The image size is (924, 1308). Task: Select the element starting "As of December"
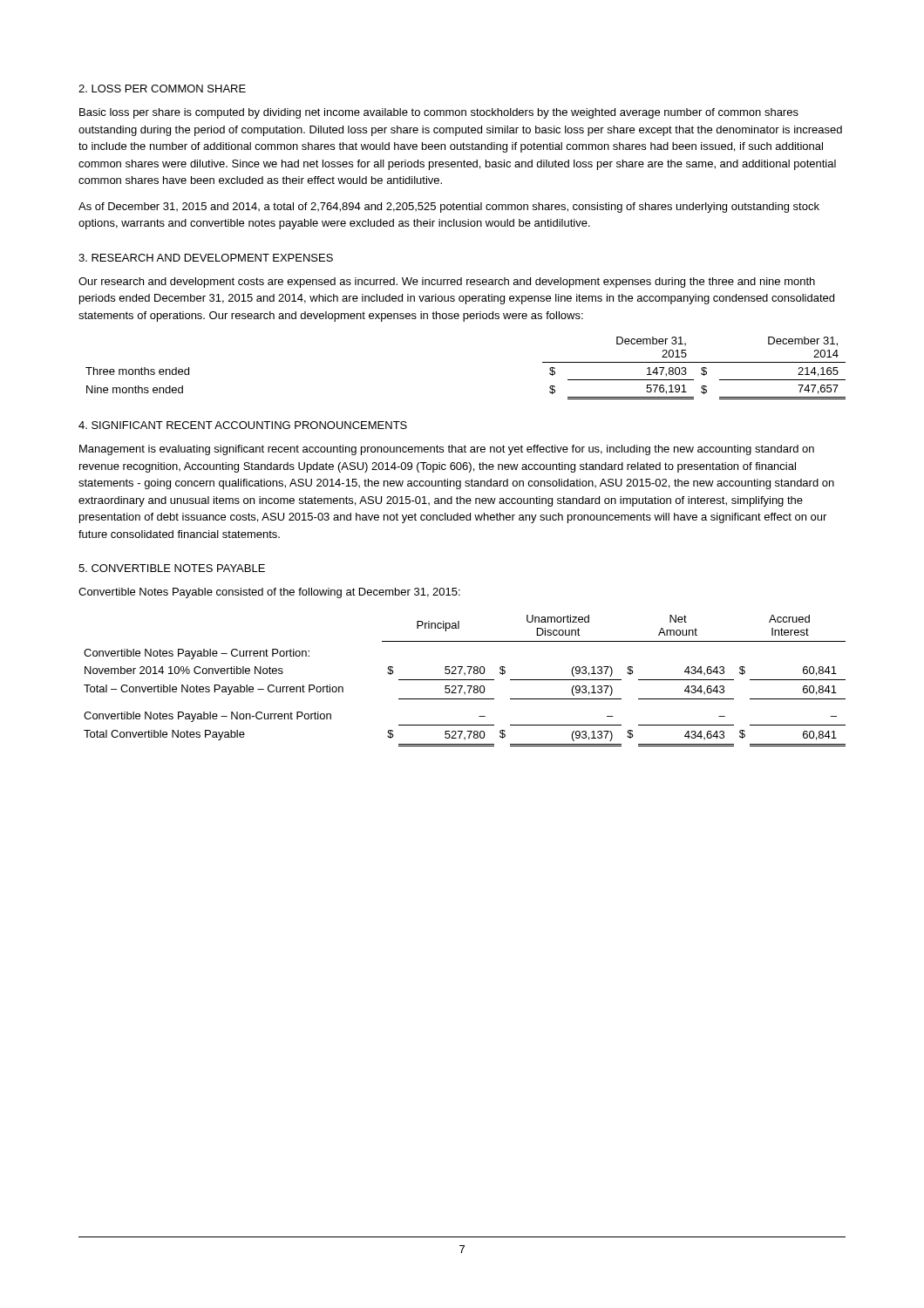click(x=449, y=214)
